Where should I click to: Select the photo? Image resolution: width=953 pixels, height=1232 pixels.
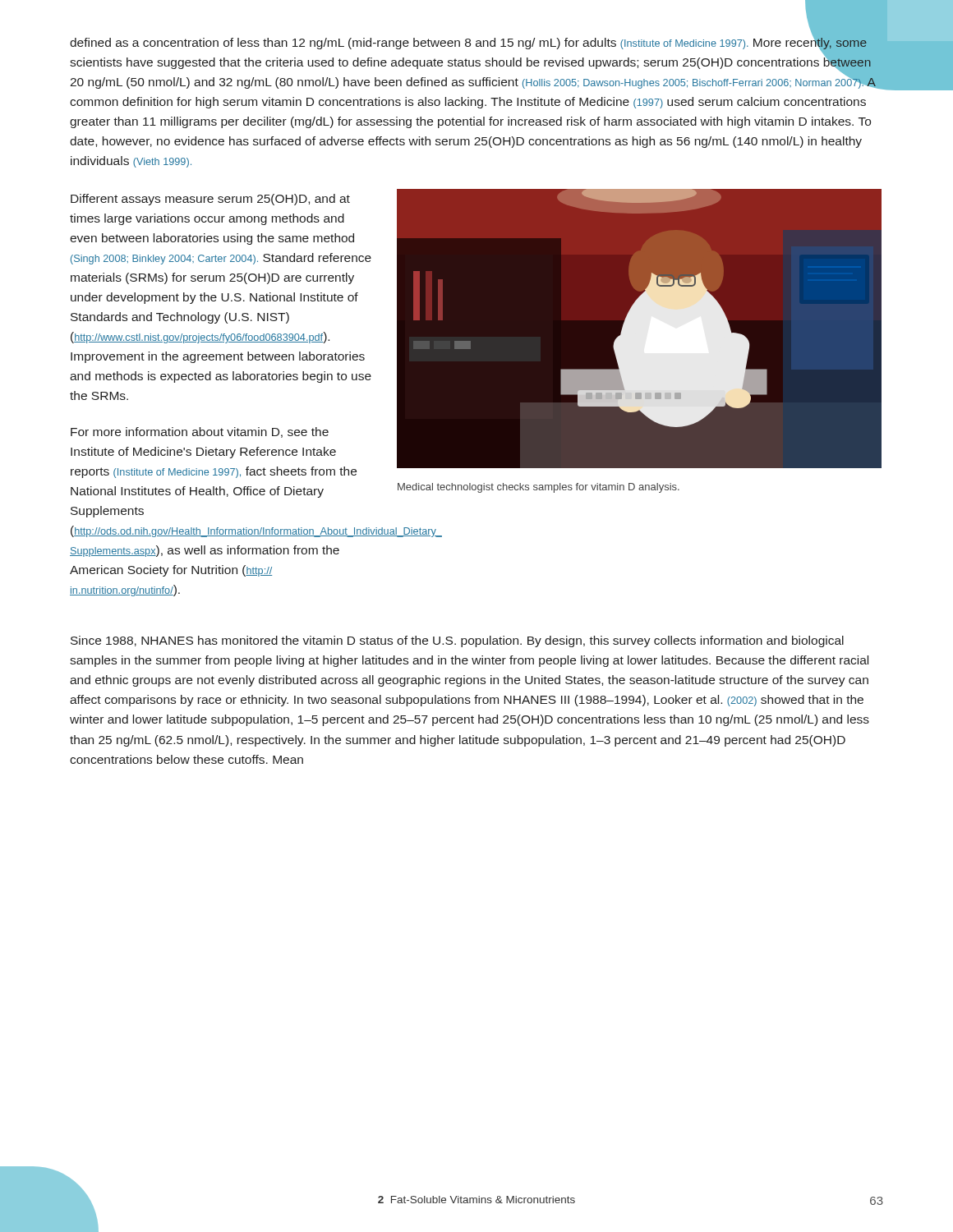639,332
